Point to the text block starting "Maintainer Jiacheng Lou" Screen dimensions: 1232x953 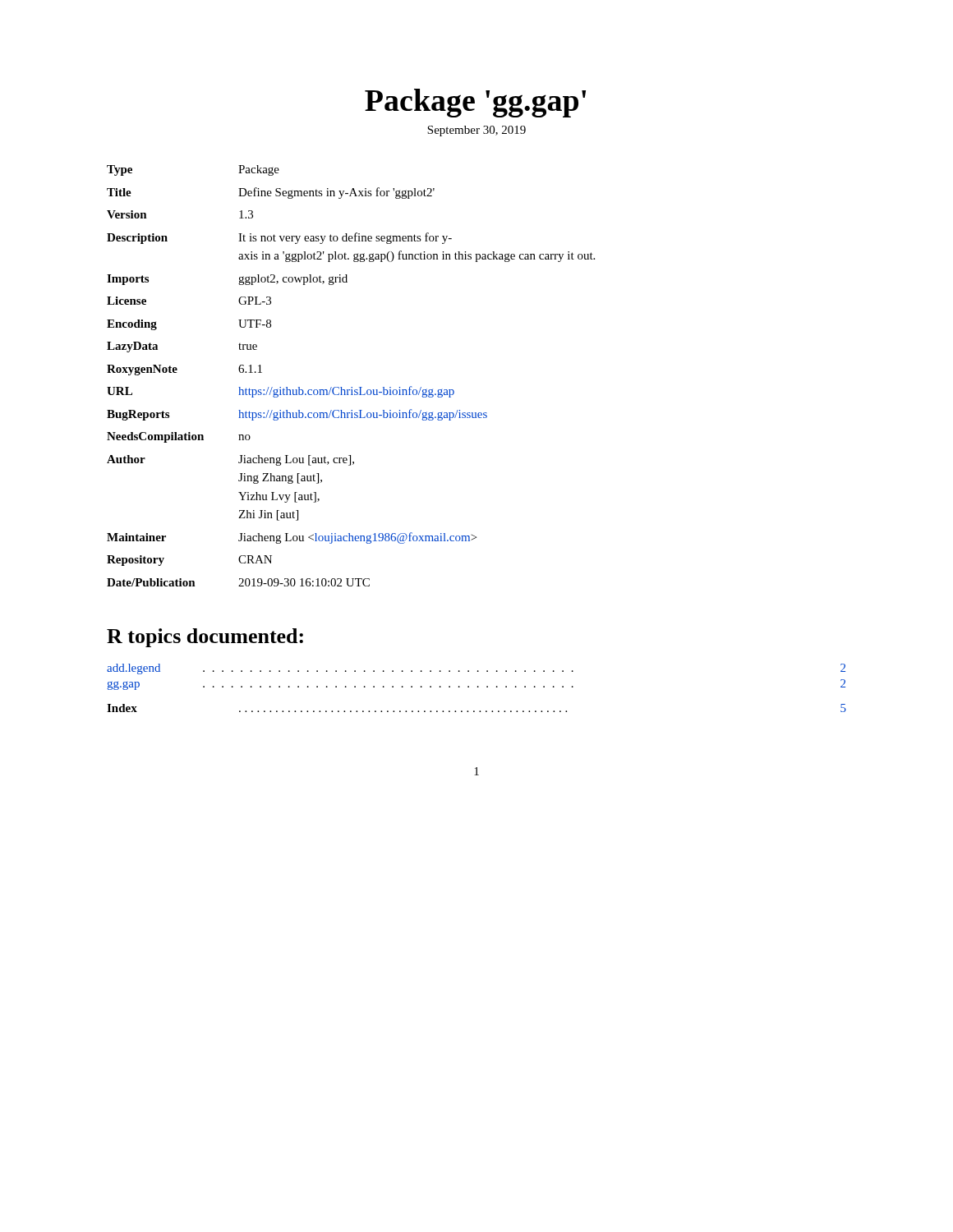pos(476,537)
